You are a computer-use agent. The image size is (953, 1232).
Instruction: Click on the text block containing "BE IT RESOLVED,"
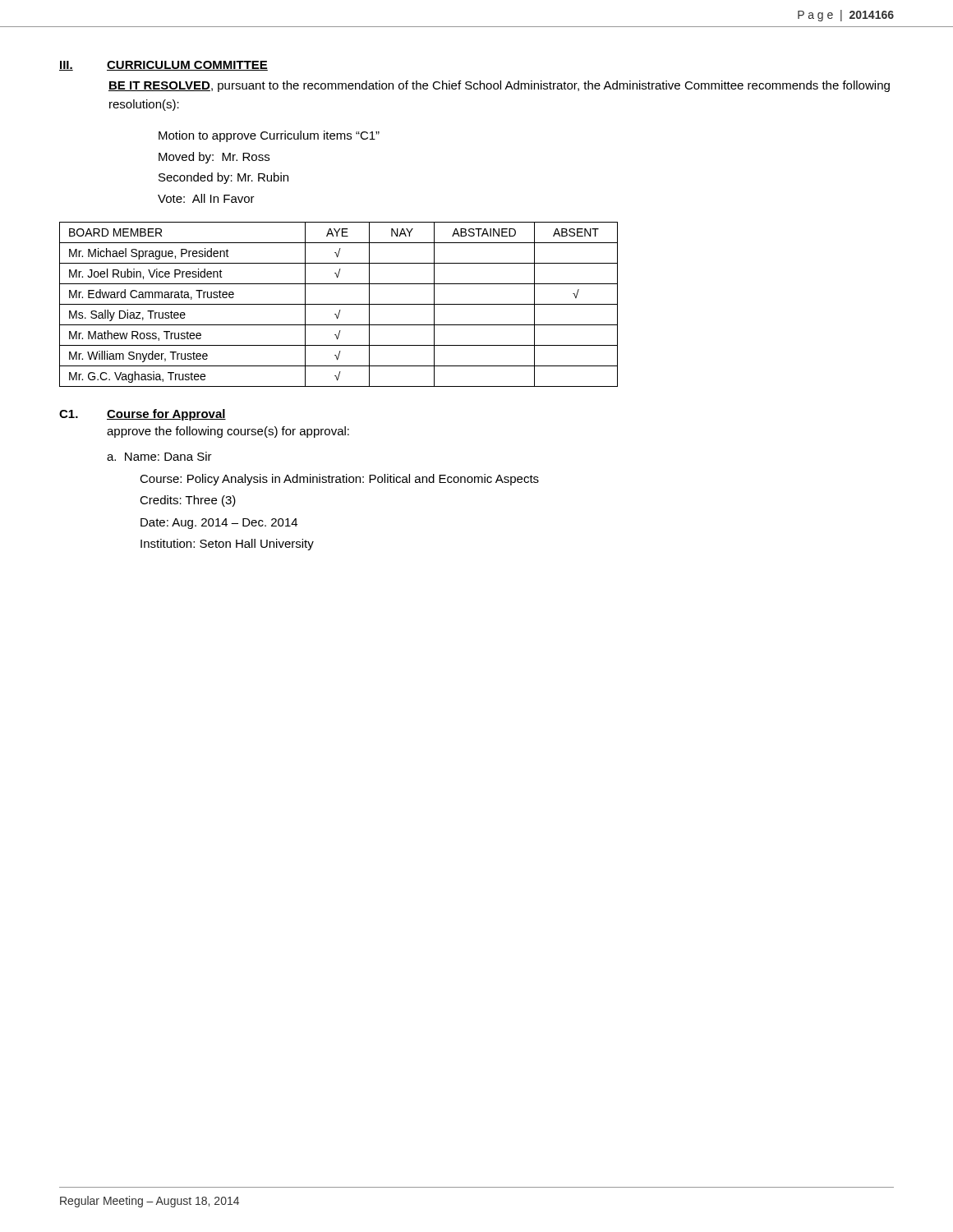499,94
